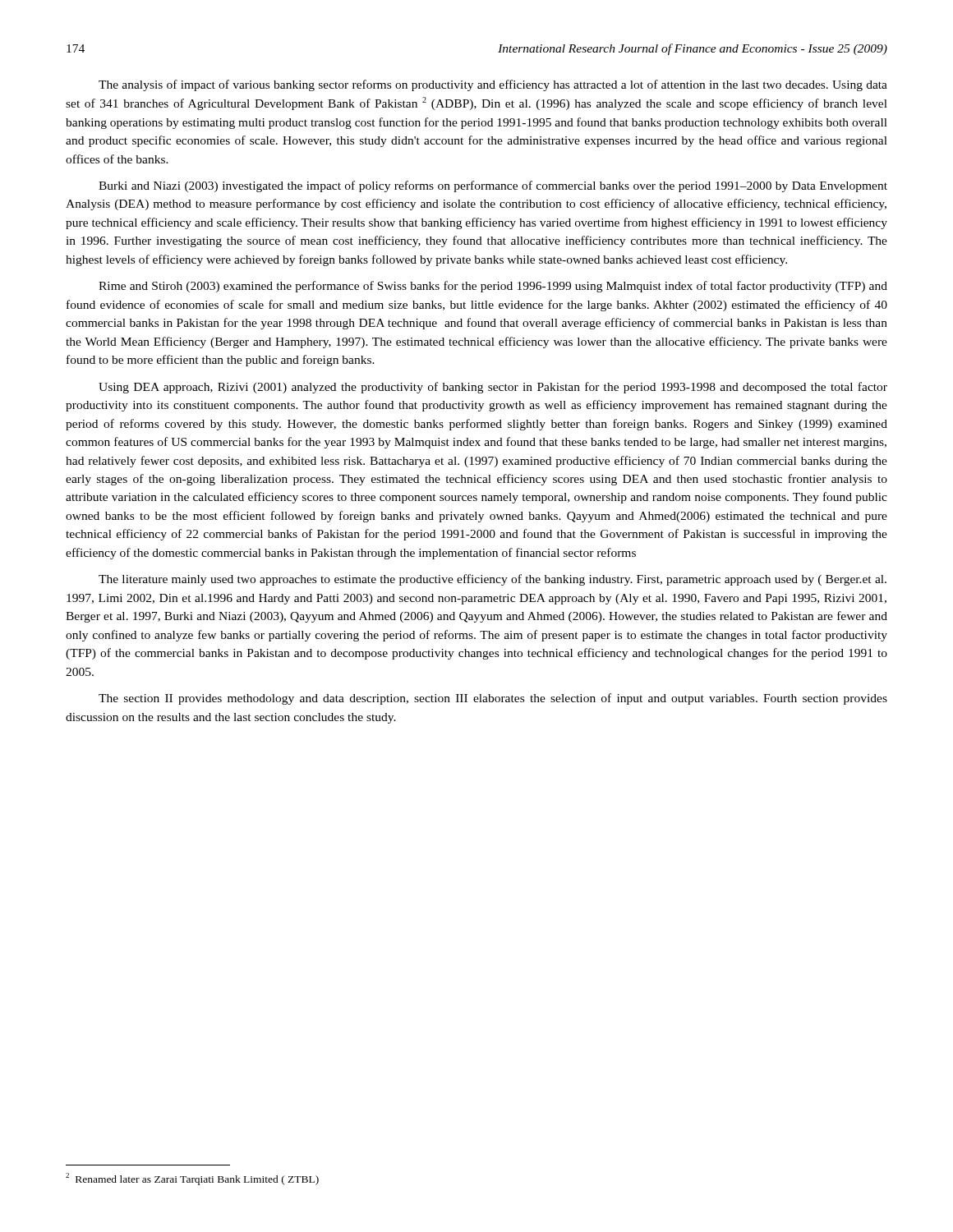This screenshot has width=953, height=1232.
Task: Find the block starting "Rime and Stiroh (2003) examined the performance of"
Action: pyautogui.click(x=476, y=323)
